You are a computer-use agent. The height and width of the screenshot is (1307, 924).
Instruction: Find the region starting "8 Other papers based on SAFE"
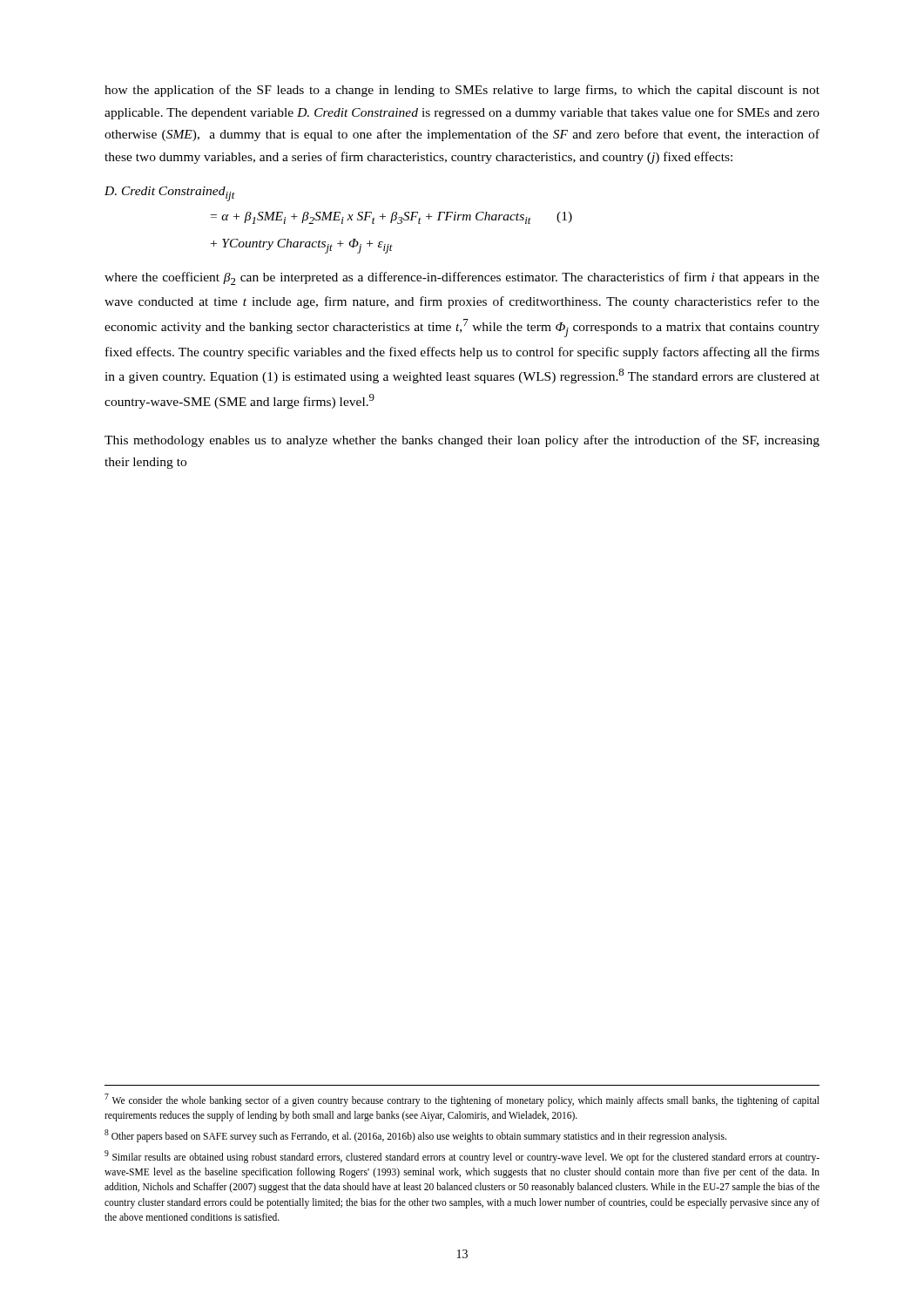[x=416, y=1134]
